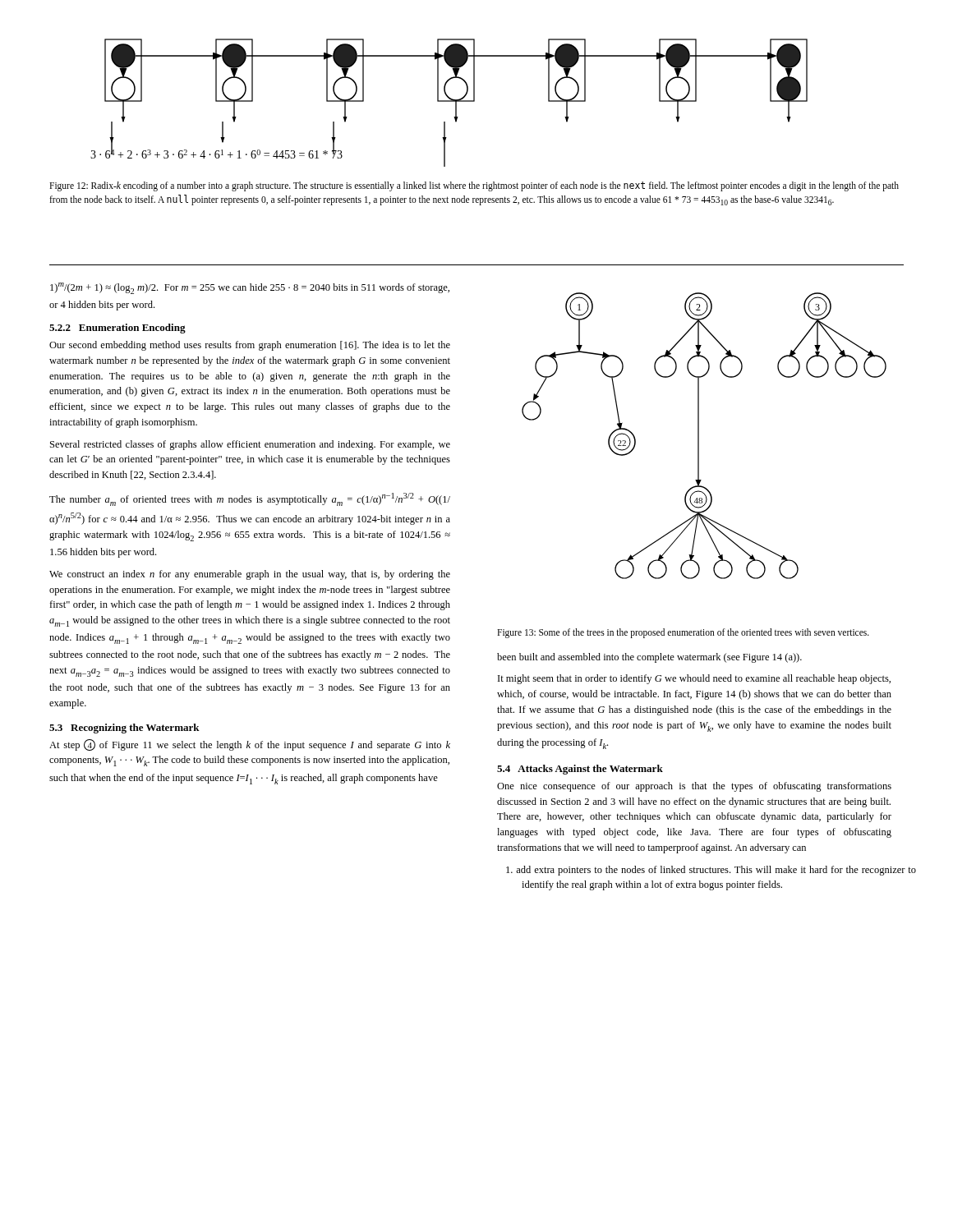Locate the caption that opens with "Figure 12: Radix-k"
Screen dimensions: 1232x953
tap(474, 193)
